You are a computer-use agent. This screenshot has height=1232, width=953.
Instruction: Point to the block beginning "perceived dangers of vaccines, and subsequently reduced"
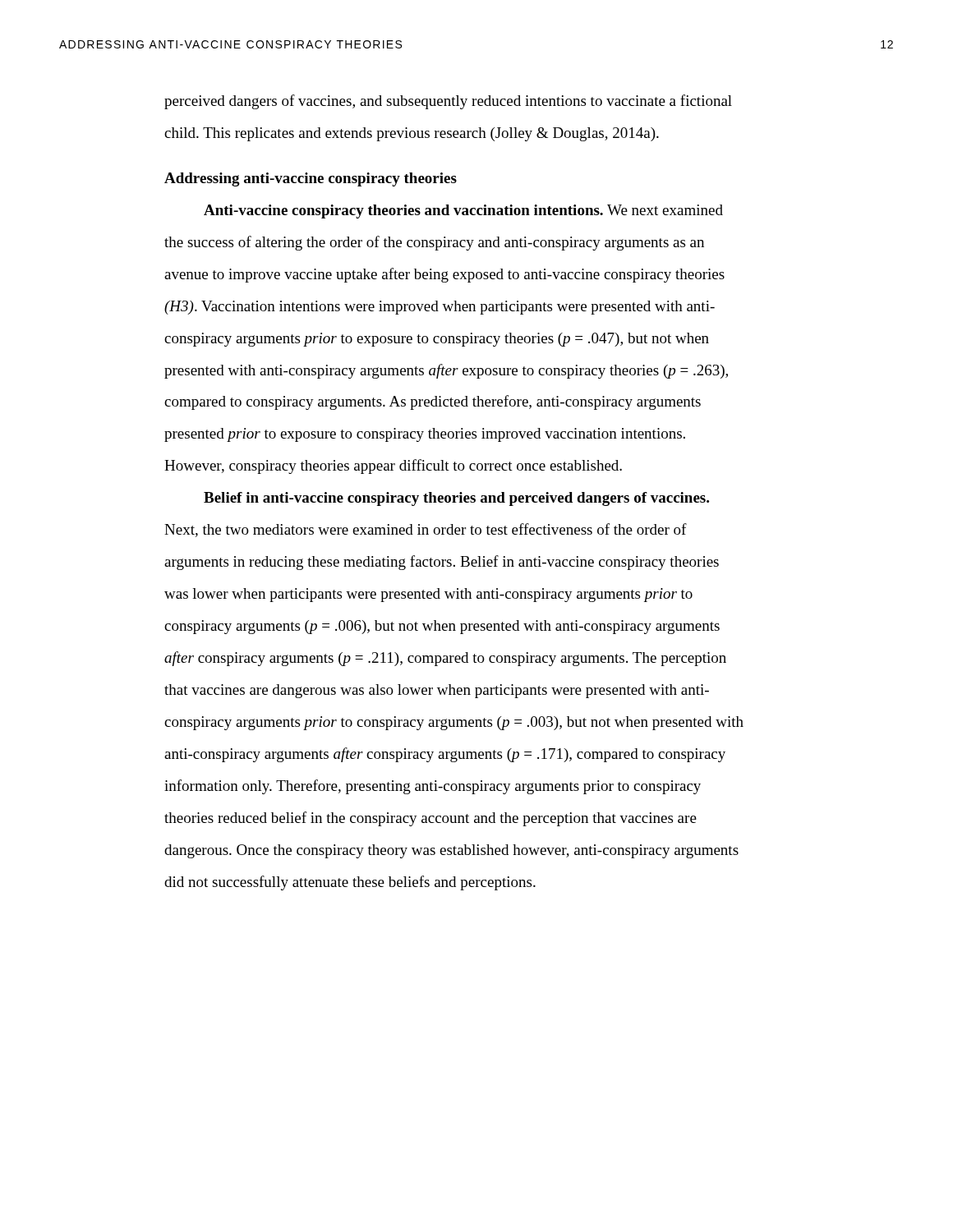(480, 117)
